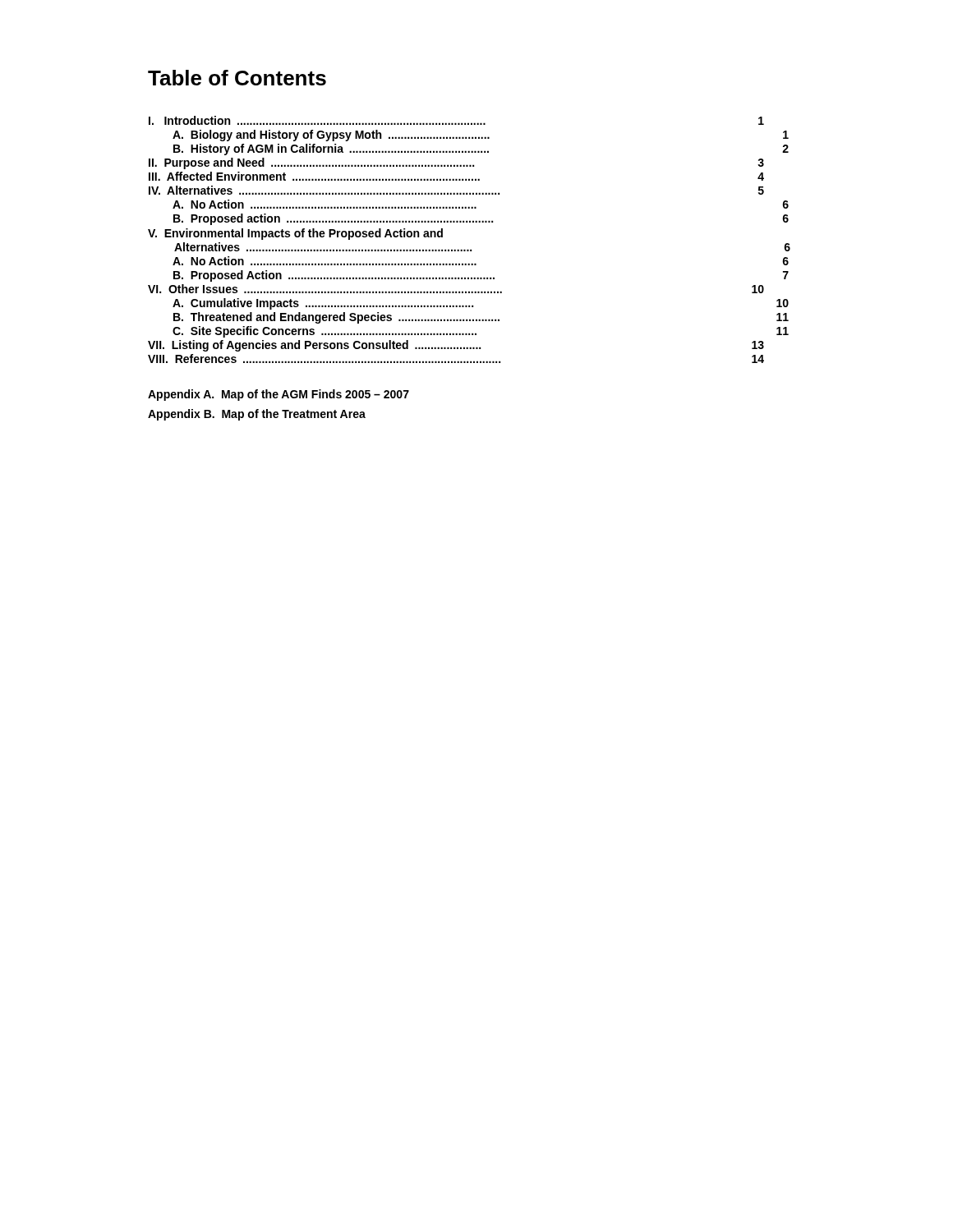Click on the list item that says "II. Purpose and Need"

456,163
